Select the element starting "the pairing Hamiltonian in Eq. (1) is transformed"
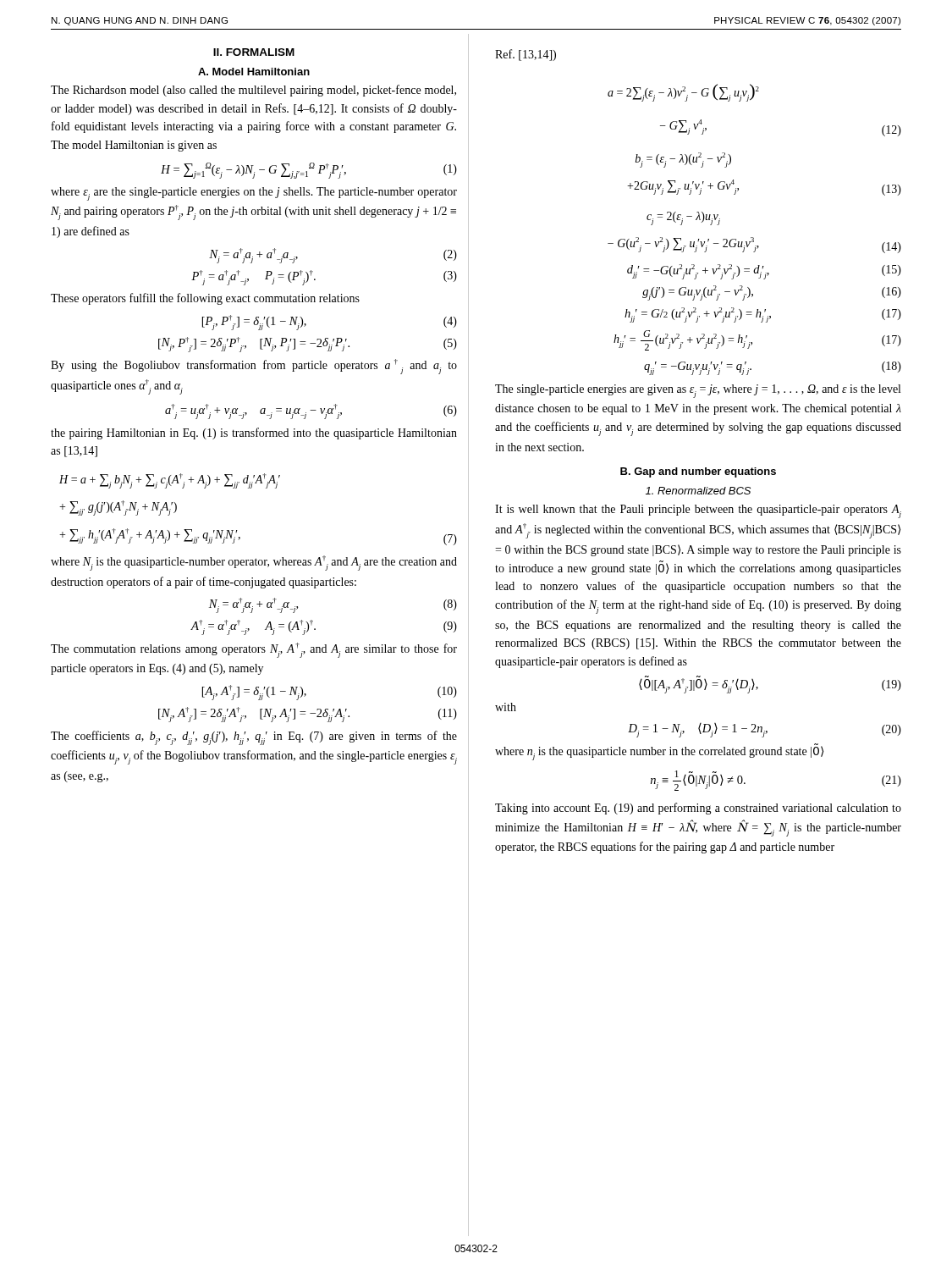952x1270 pixels. click(x=254, y=442)
